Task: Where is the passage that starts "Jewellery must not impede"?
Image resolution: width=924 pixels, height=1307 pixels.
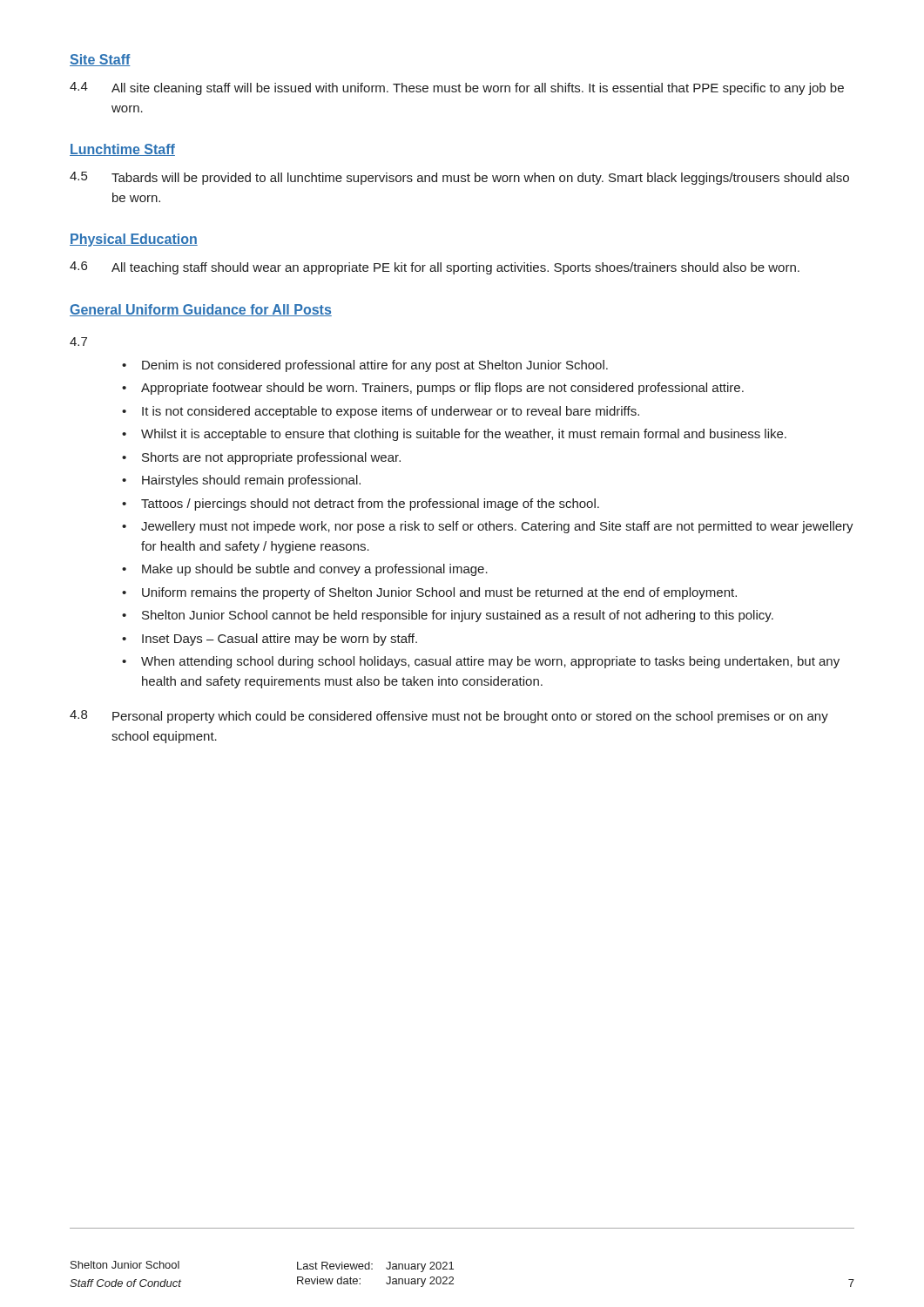Action: [x=497, y=536]
